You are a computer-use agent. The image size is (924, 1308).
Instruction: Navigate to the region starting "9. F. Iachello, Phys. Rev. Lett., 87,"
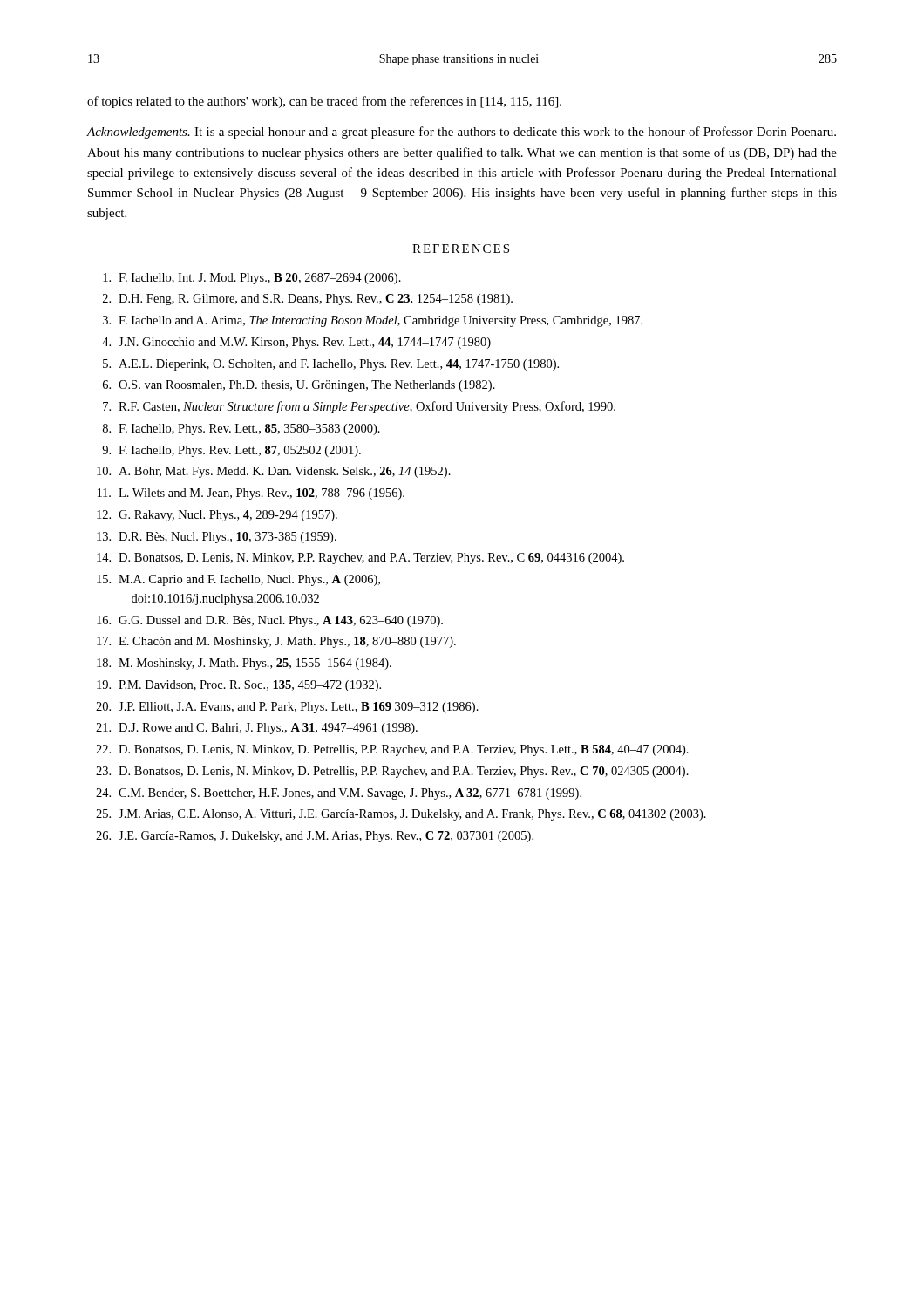pyautogui.click(x=231, y=451)
